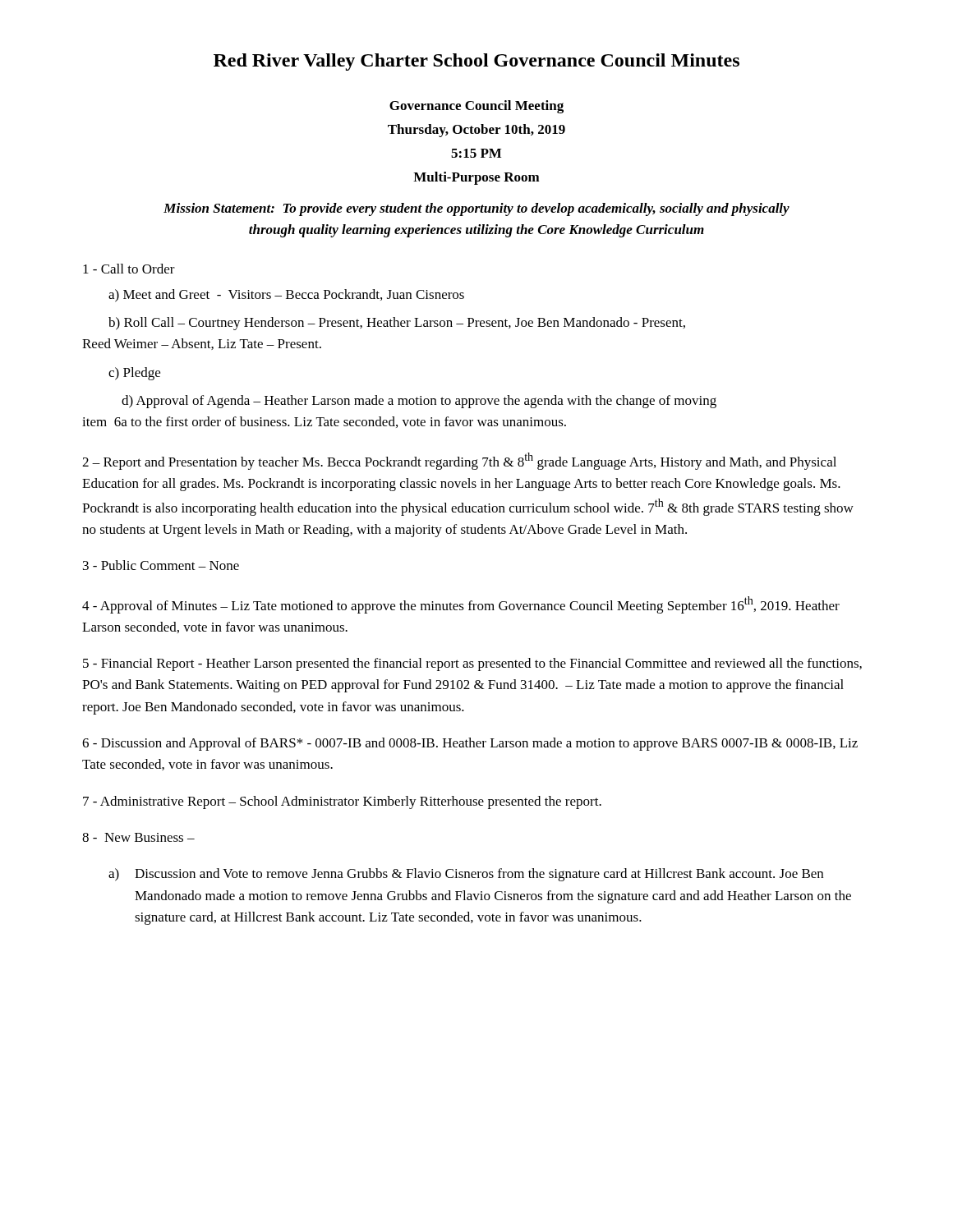Navigate to the passage starting "Governance Council Meeting Thursday, October"
Viewport: 953px width, 1232px height.
pos(476,142)
